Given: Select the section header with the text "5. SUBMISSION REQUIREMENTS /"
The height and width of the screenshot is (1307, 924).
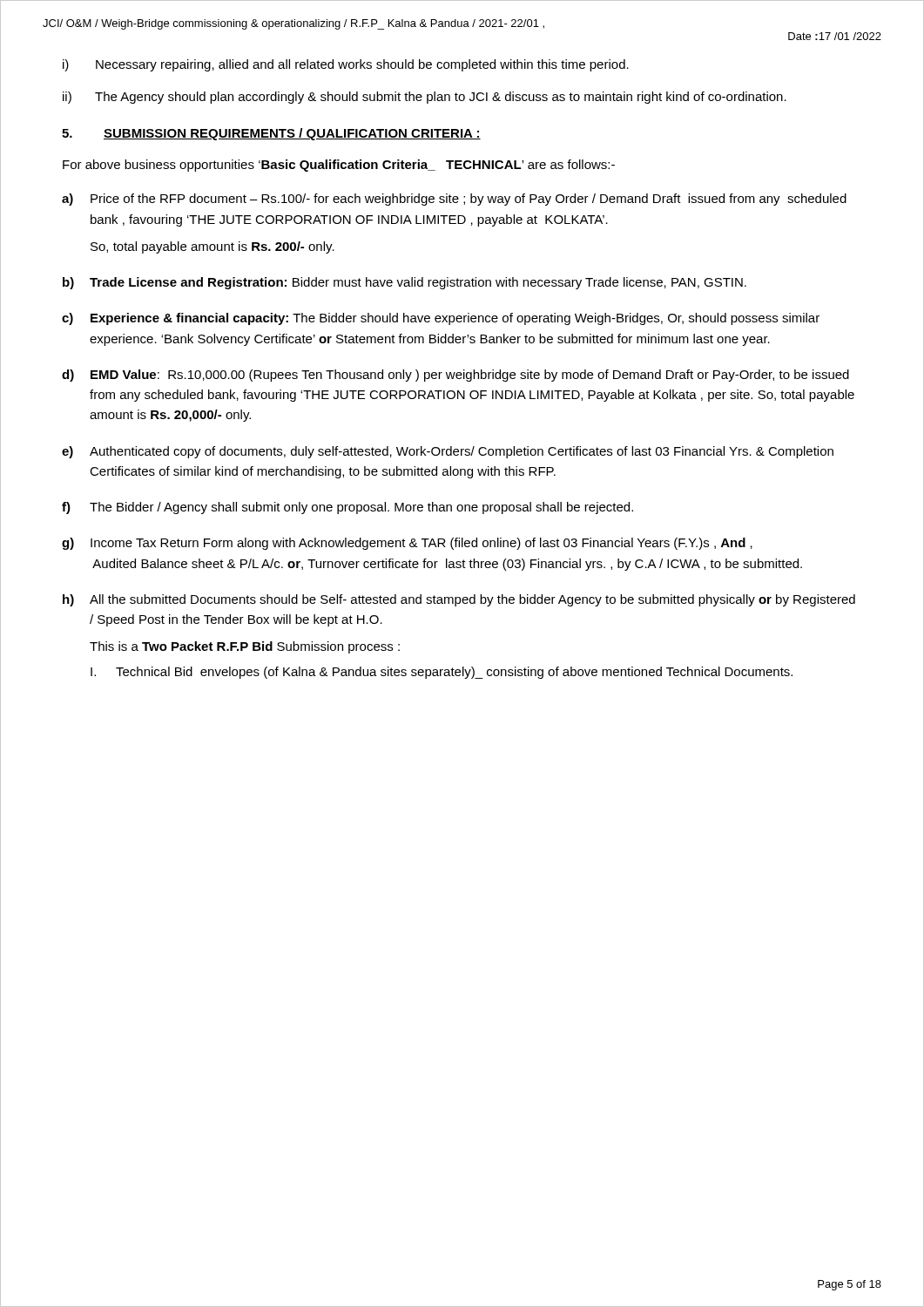Looking at the screenshot, I should pyautogui.click(x=271, y=133).
